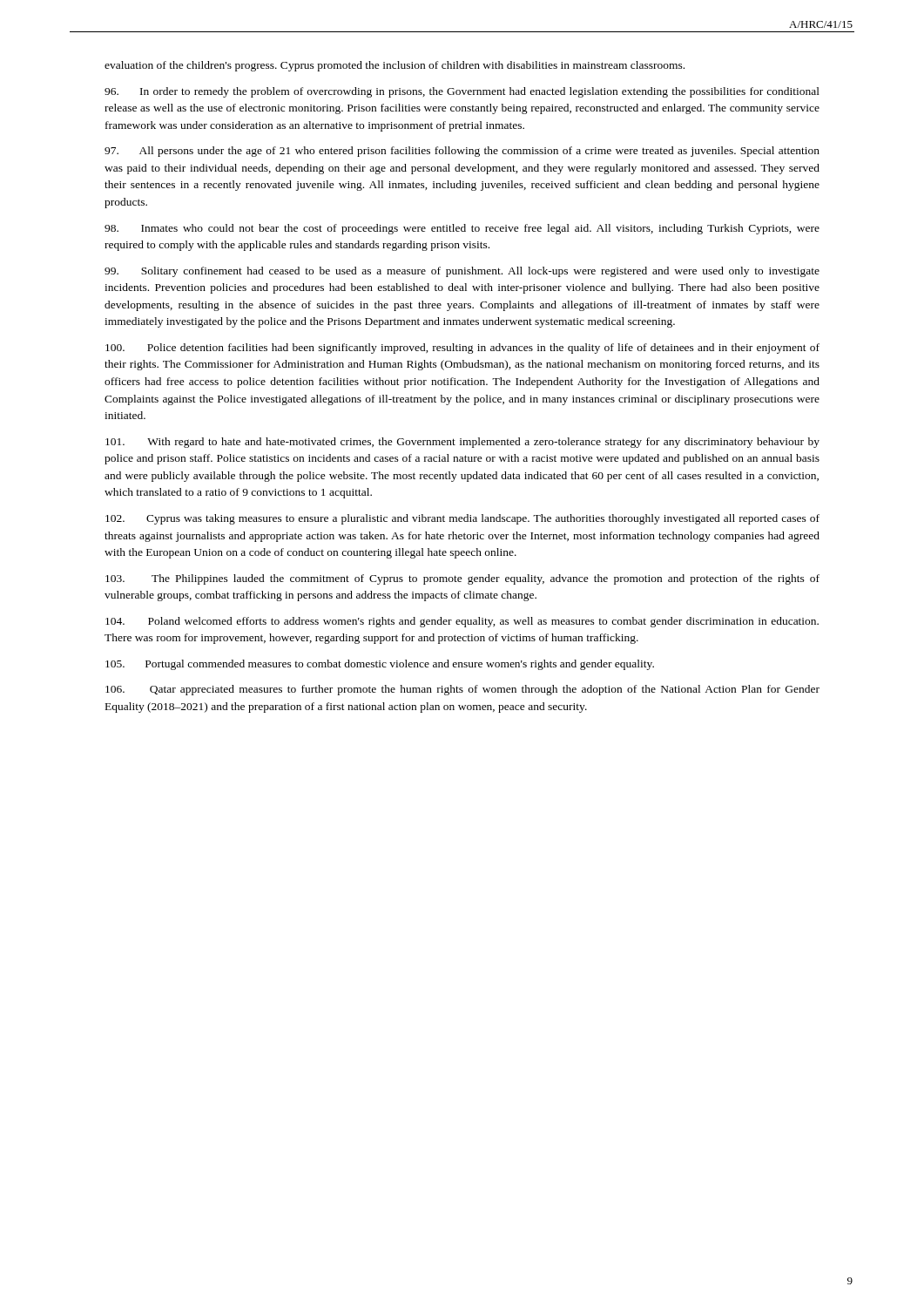Locate the text block starting "The Philippines lauded the commitment"
The image size is (924, 1307).
[x=462, y=585]
